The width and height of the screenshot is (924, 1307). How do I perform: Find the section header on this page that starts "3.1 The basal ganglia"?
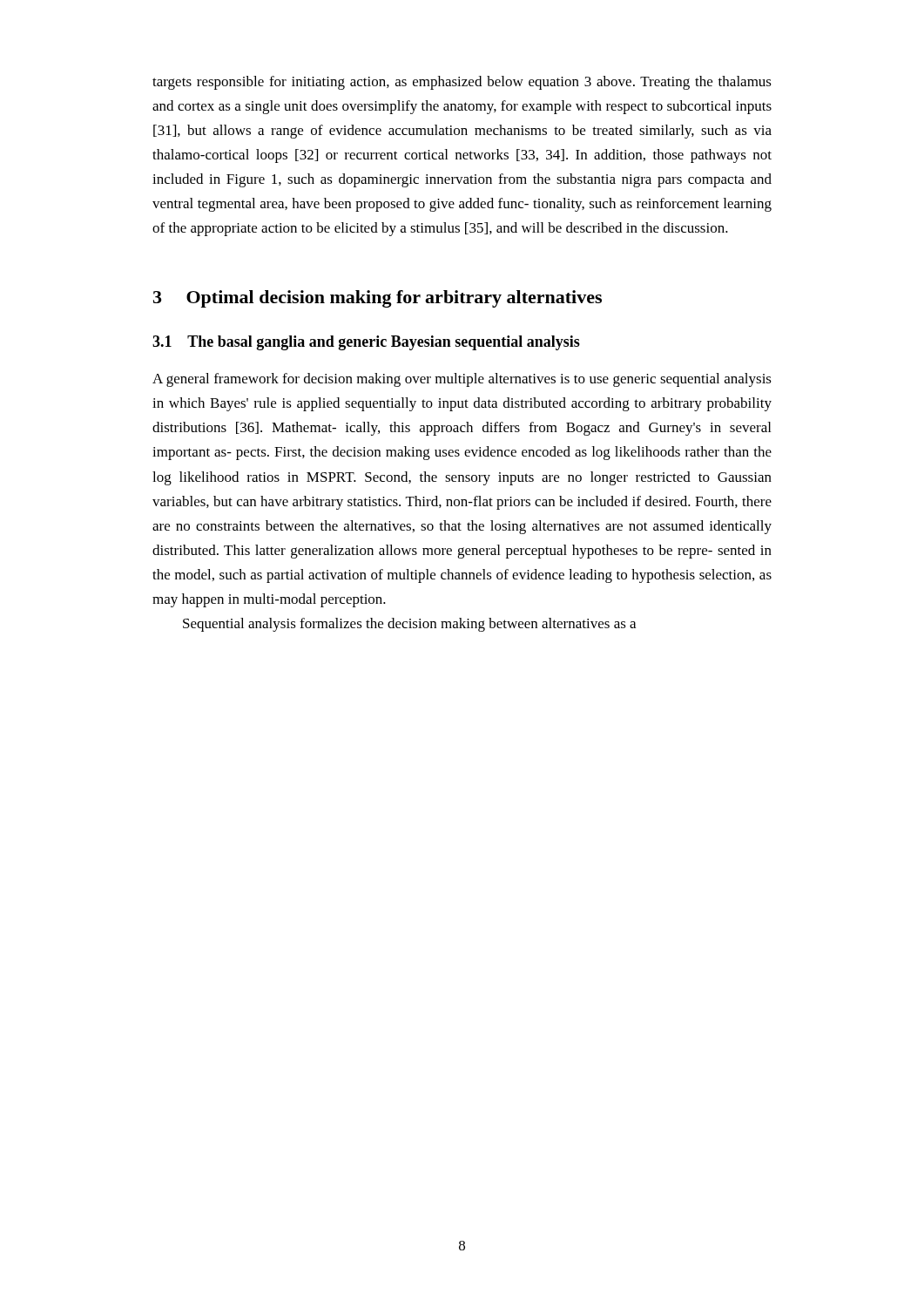(366, 342)
